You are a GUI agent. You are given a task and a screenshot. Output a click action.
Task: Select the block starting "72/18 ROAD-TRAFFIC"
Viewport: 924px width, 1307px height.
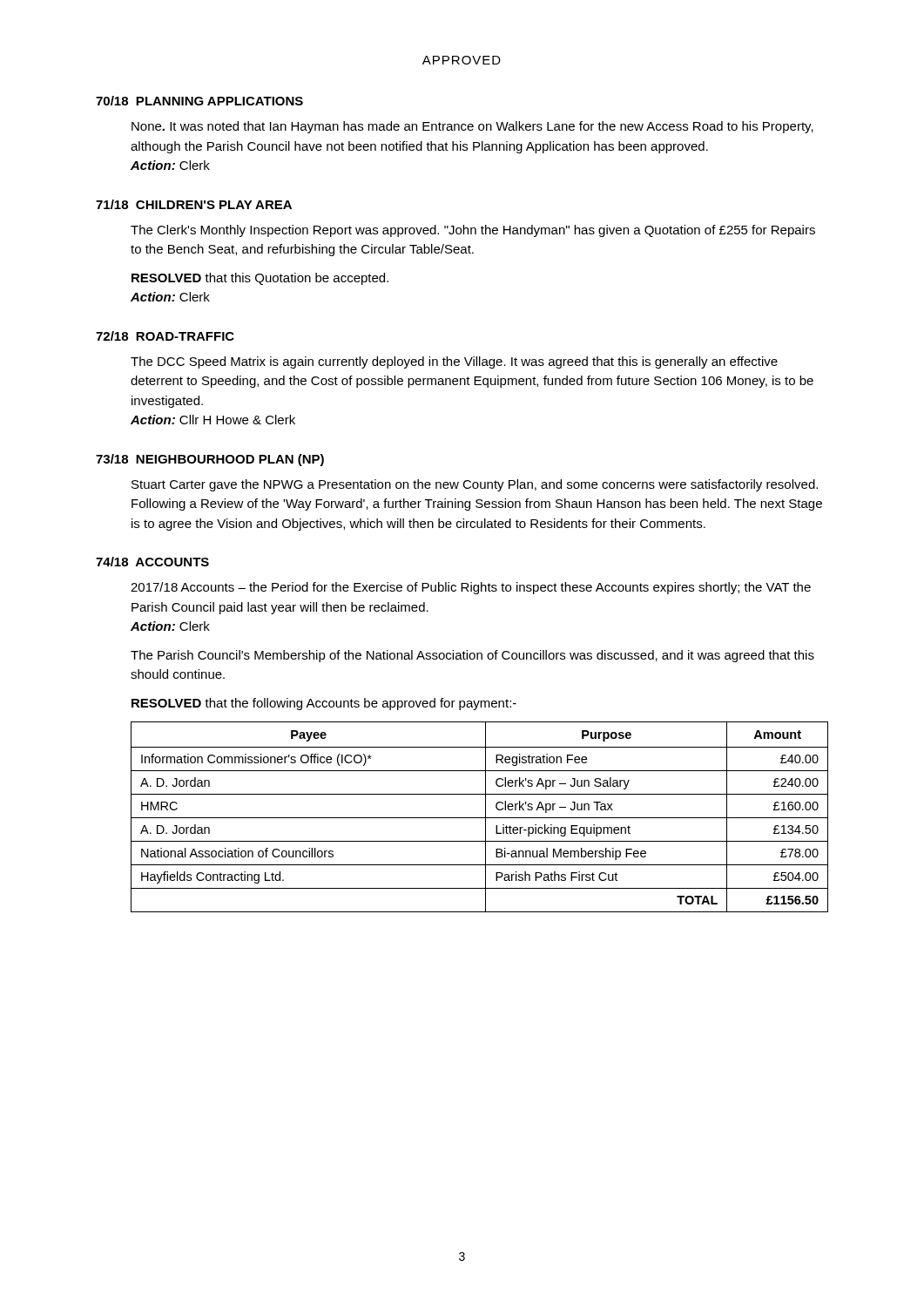point(165,335)
